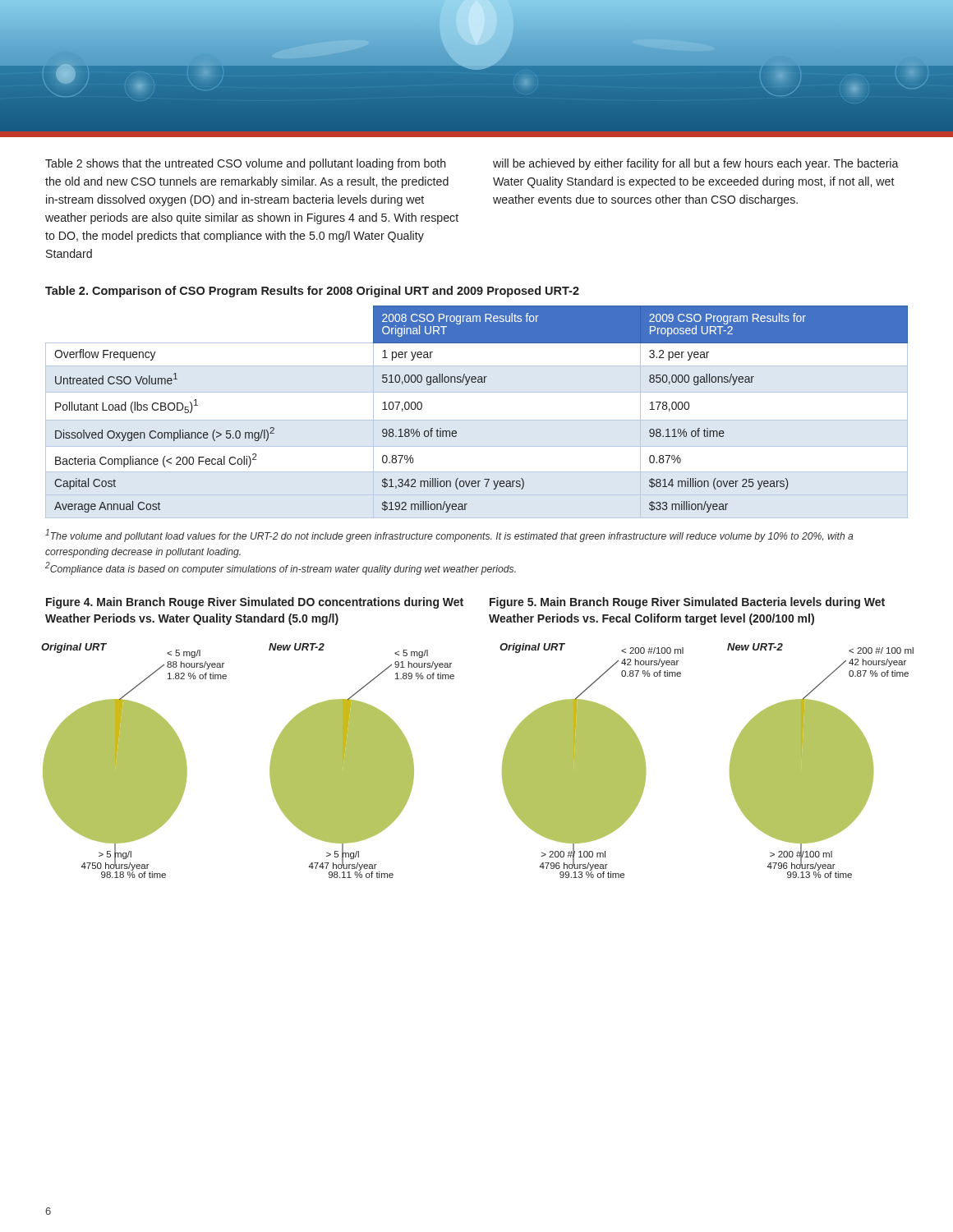Click on the table containing "Pollutant Load (lbs"
The width and height of the screenshot is (953, 1232).
click(476, 412)
